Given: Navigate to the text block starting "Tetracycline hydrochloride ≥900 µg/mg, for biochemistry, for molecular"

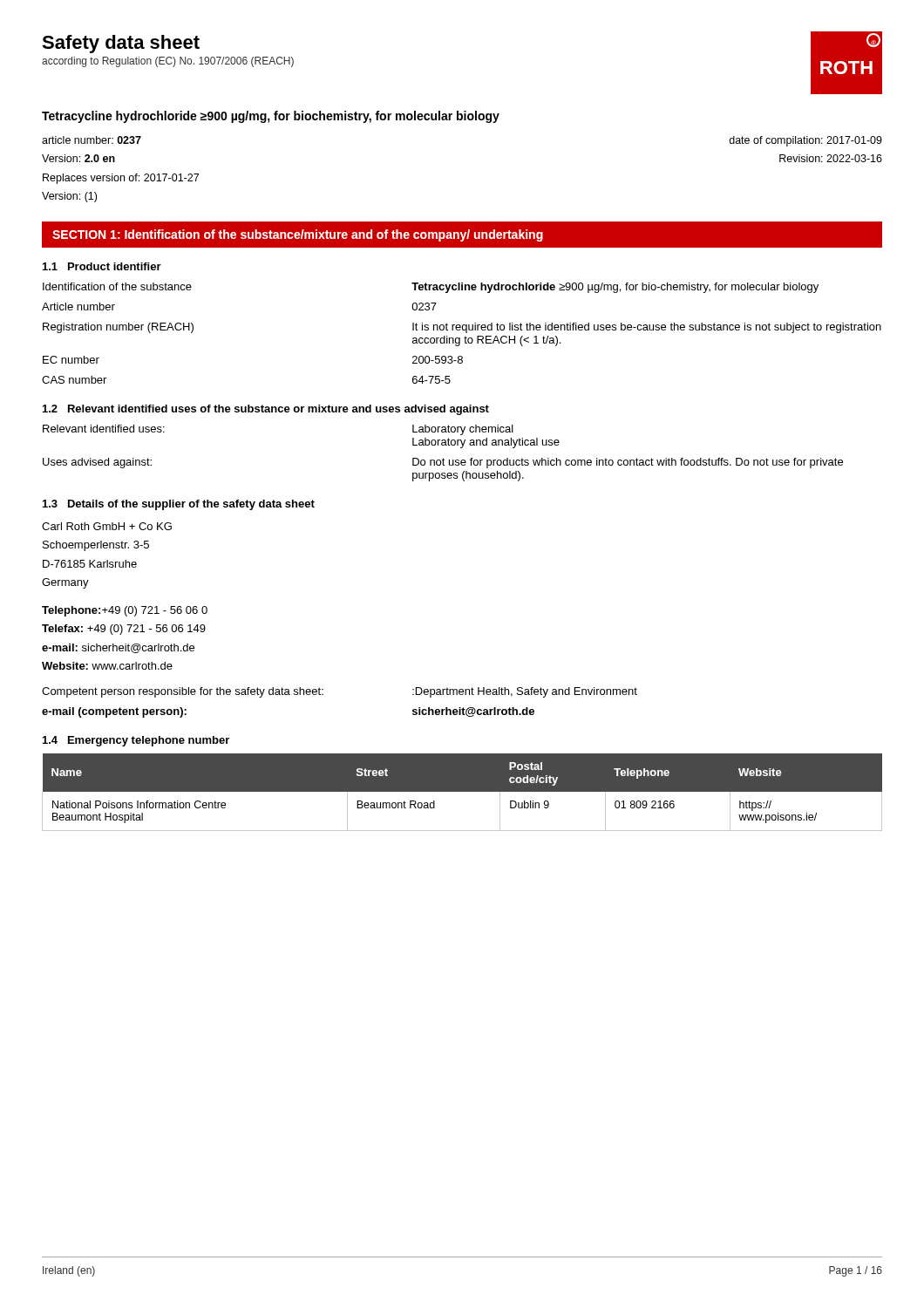Looking at the screenshot, I should coord(271,116).
